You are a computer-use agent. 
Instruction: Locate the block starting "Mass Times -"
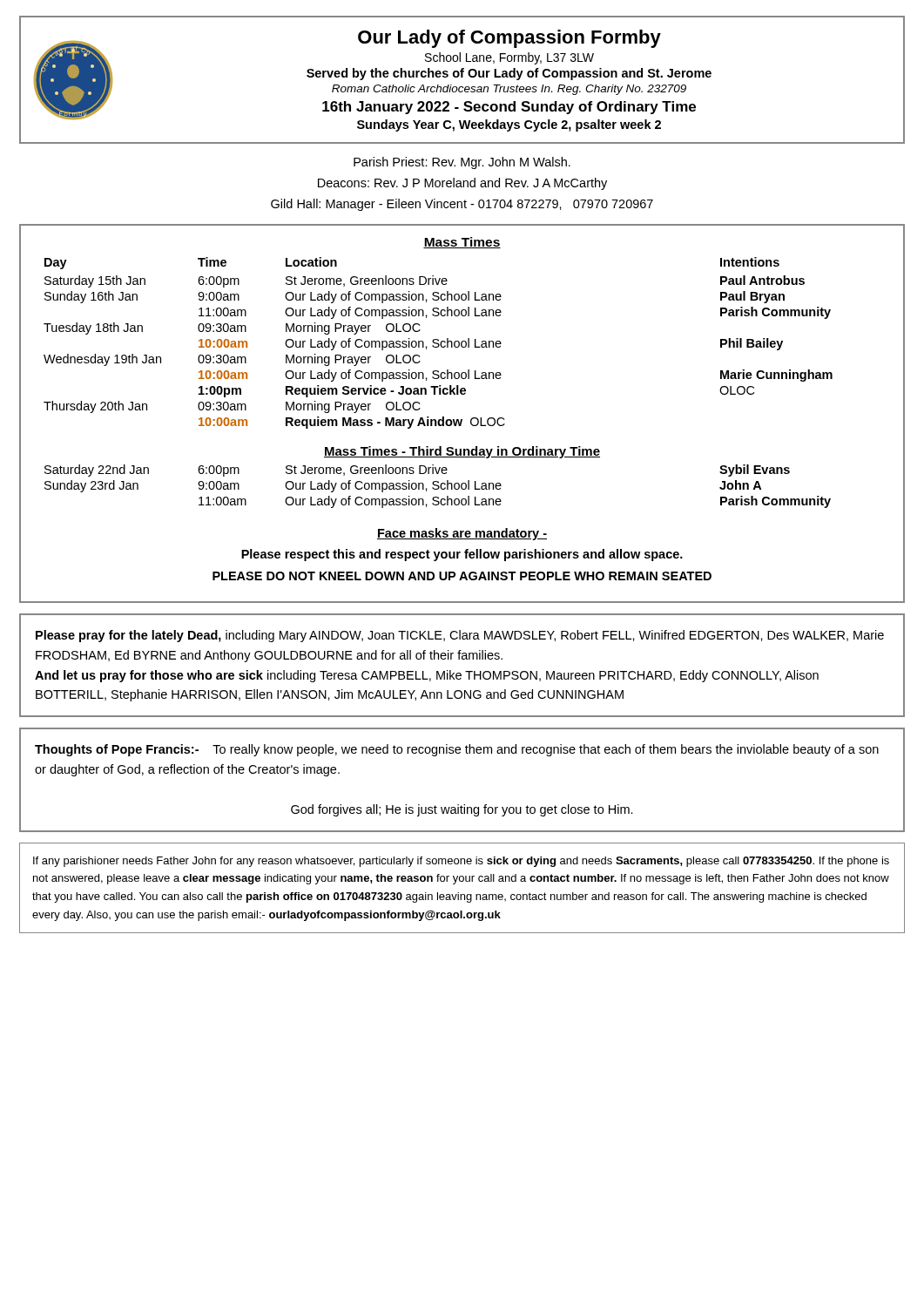tap(462, 451)
